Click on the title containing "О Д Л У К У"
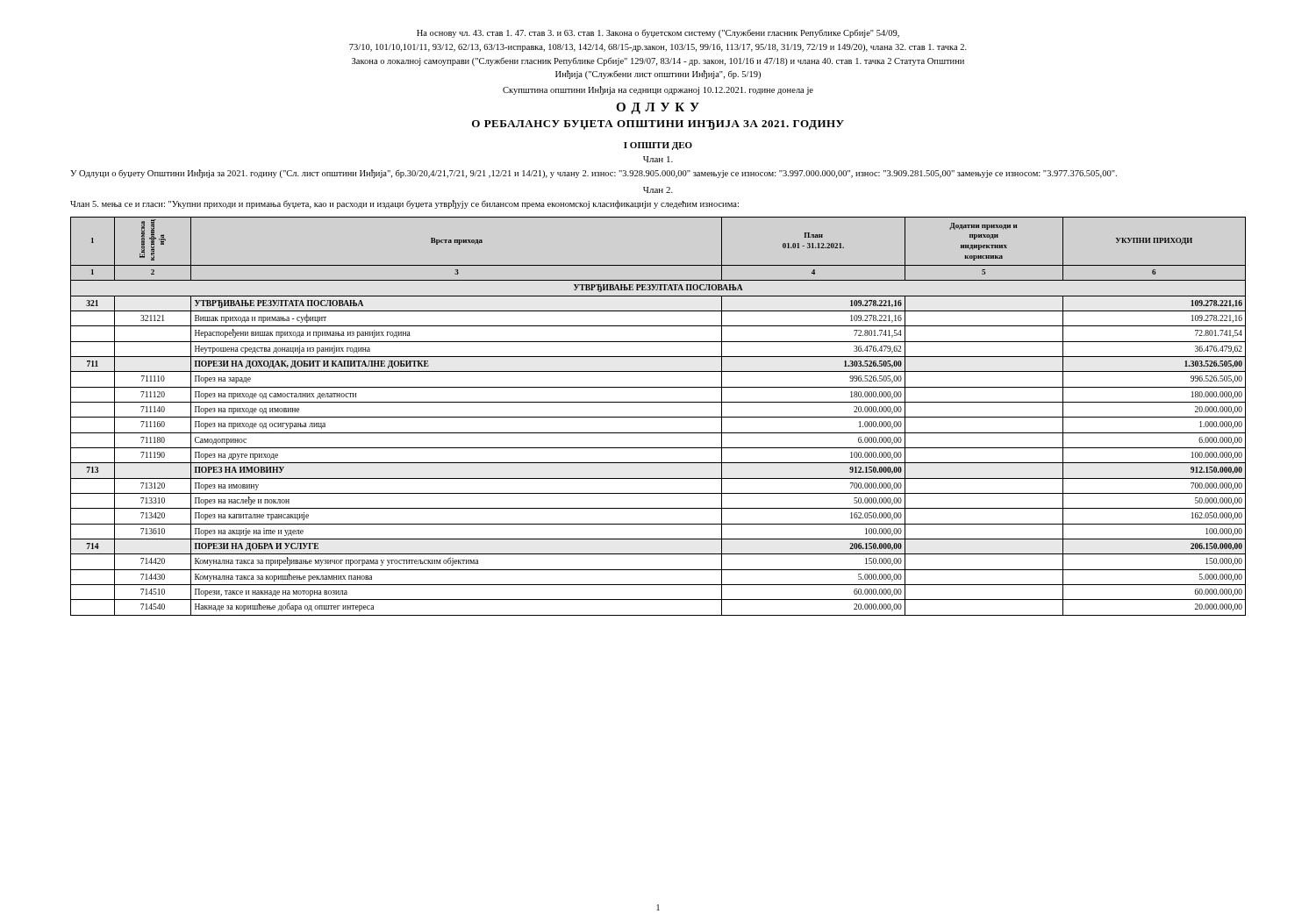1316x921 pixels. (658, 107)
